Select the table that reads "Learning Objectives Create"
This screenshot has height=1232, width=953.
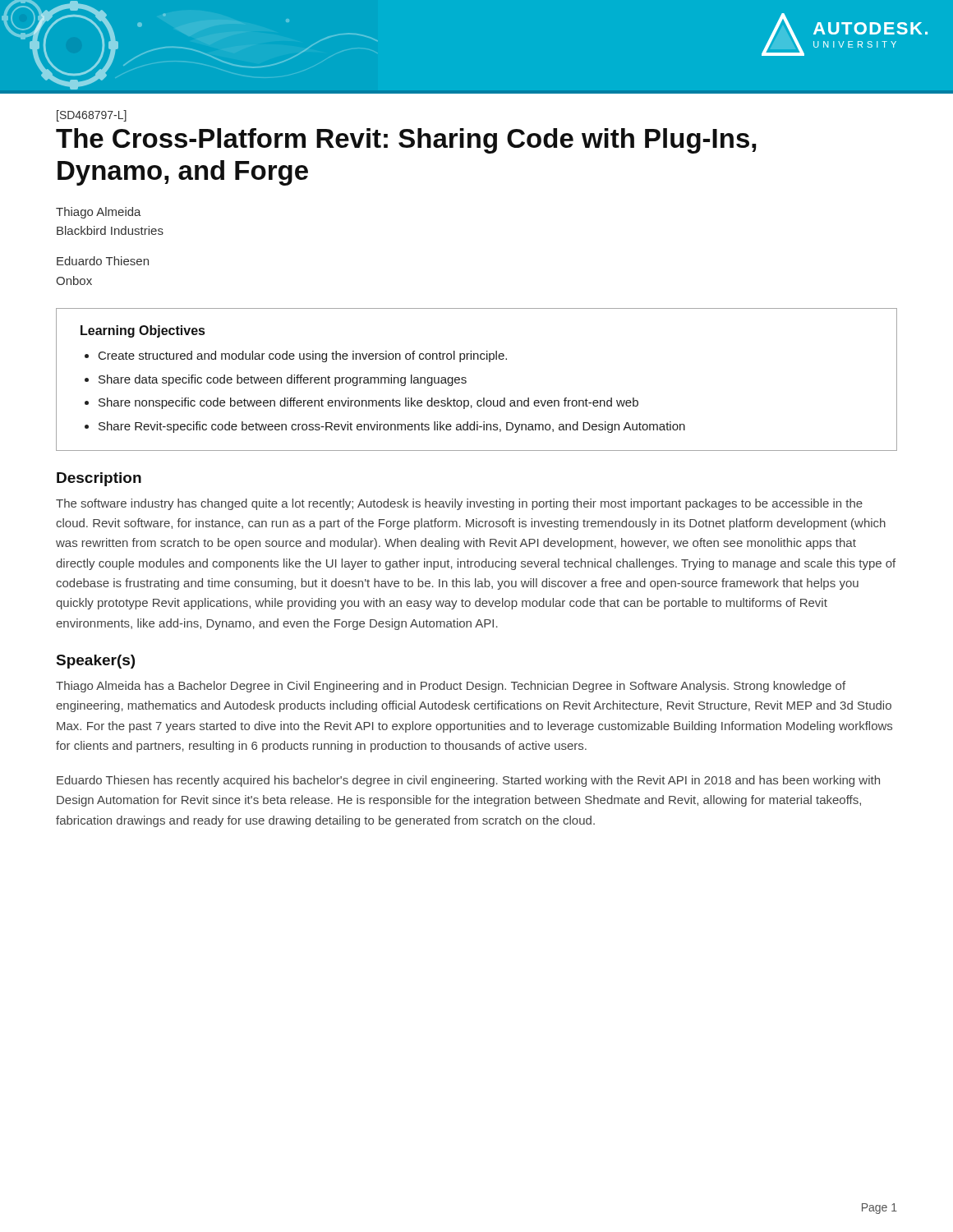tap(476, 379)
